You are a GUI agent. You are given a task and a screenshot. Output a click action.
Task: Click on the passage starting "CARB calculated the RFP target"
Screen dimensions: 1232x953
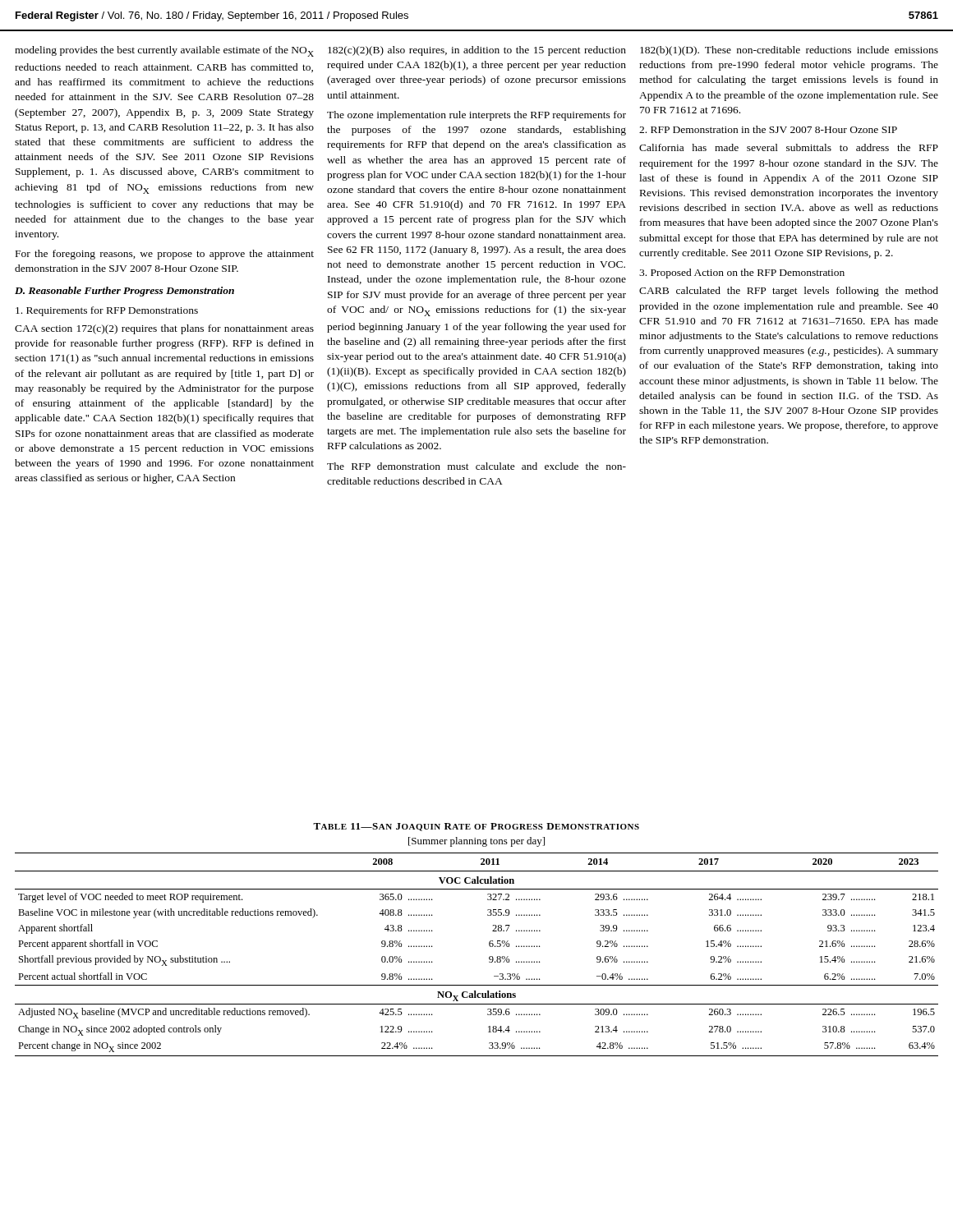(x=789, y=366)
